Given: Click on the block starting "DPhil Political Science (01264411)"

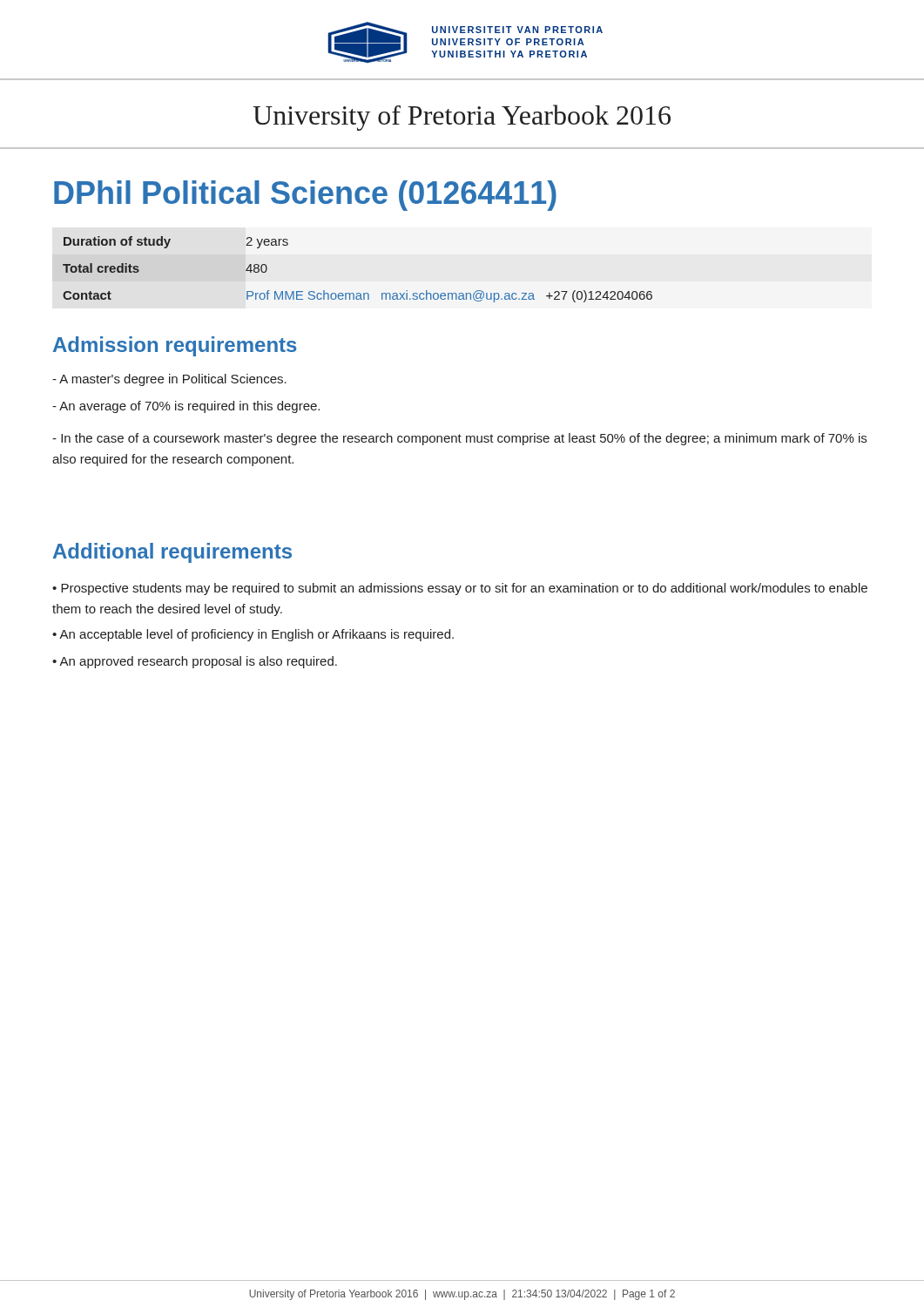Looking at the screenshot, I should point(462,193).
